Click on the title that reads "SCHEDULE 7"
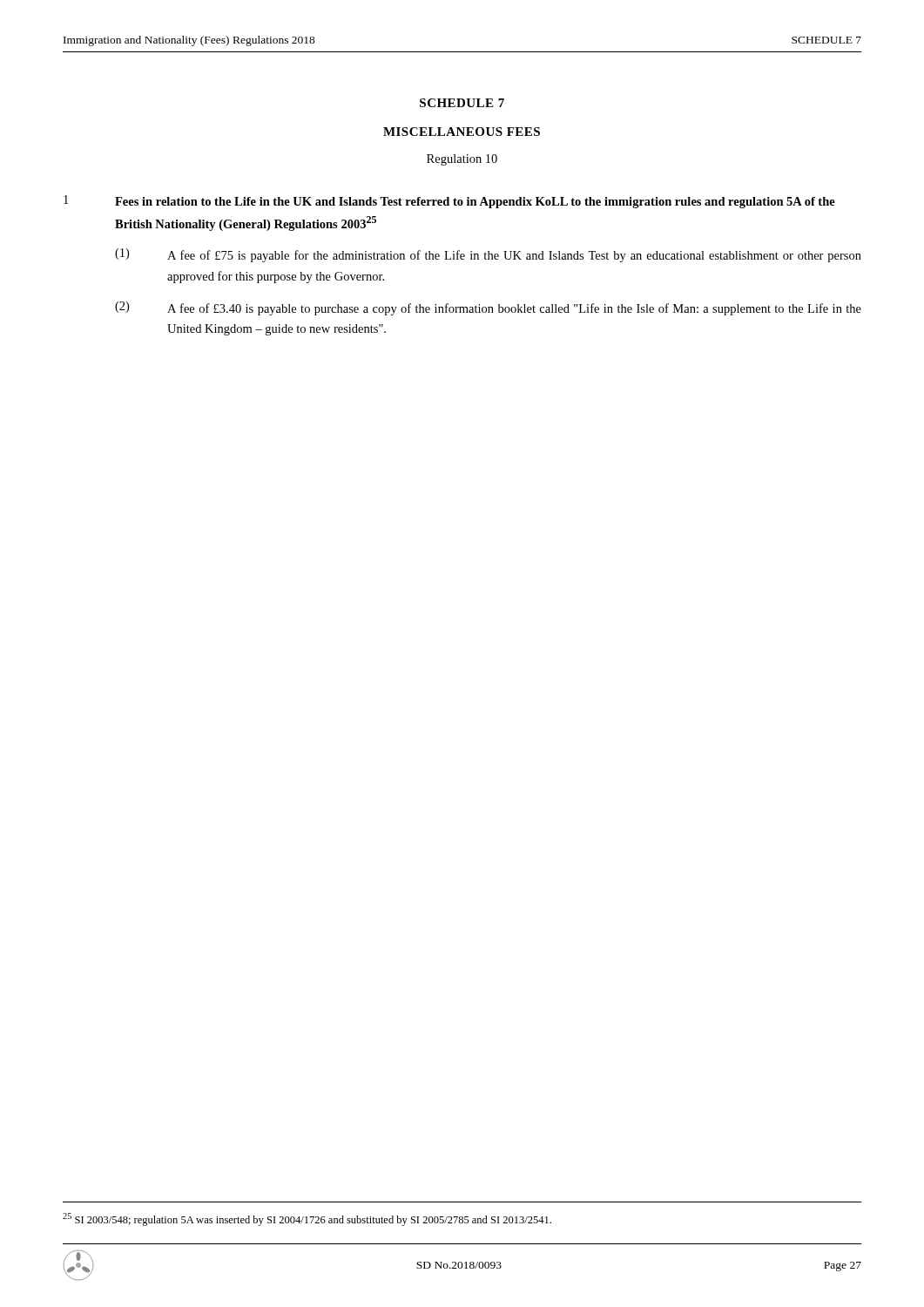This screenshot has width=924, height=1307. point(462,103)
